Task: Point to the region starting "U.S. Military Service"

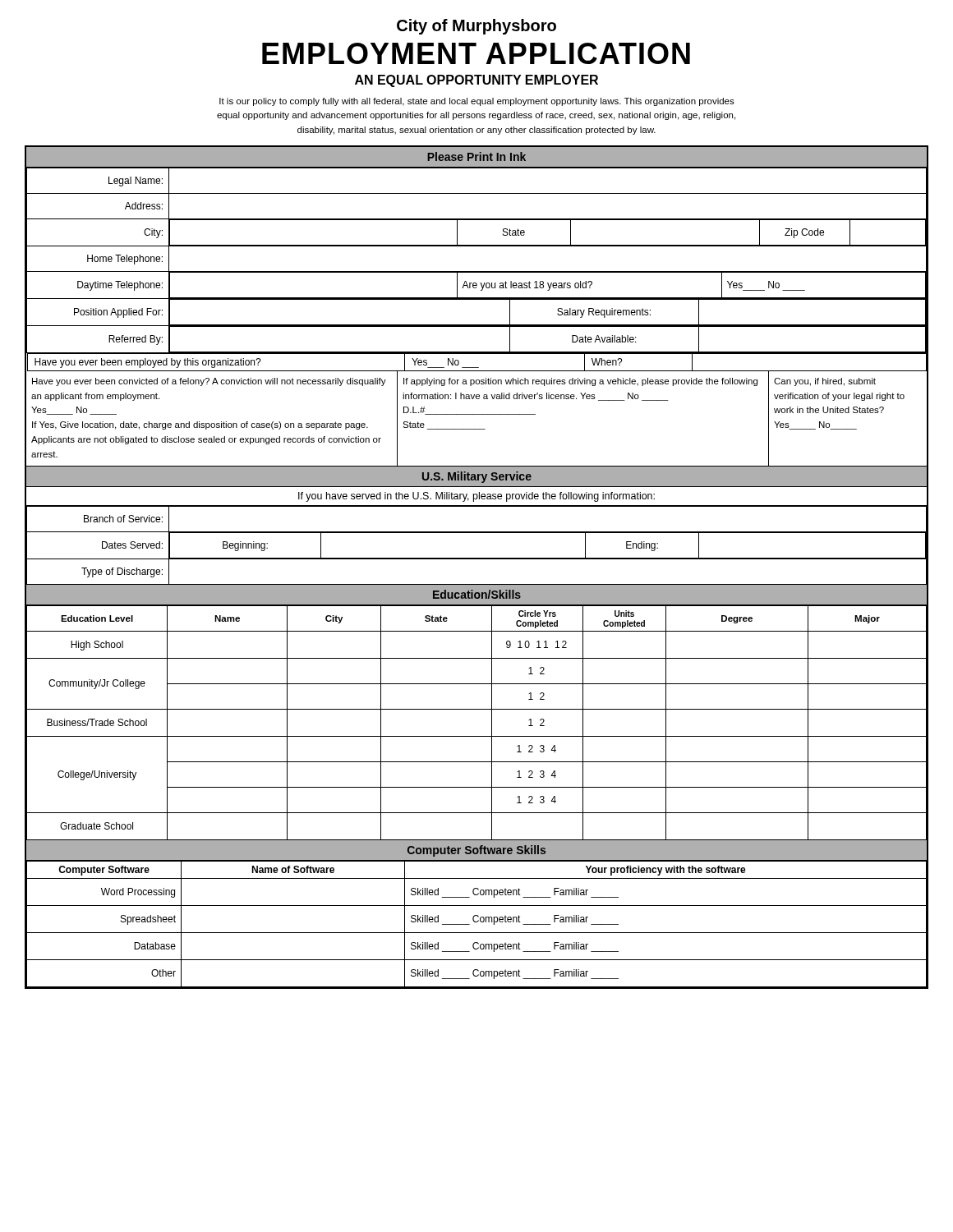Action: pos(476,476)
